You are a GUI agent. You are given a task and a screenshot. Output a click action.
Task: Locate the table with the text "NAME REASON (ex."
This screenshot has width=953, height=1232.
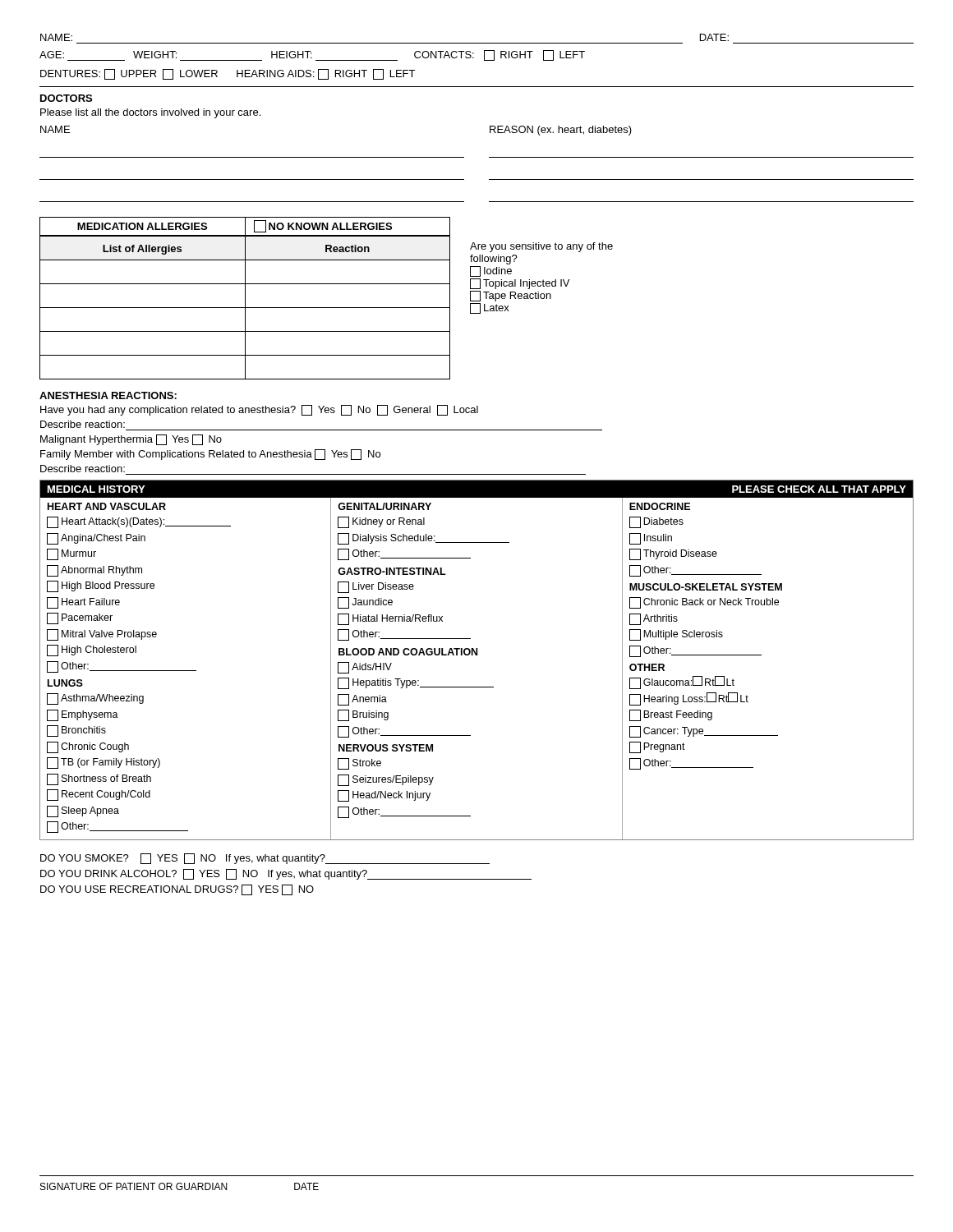(x=476, y=164)
